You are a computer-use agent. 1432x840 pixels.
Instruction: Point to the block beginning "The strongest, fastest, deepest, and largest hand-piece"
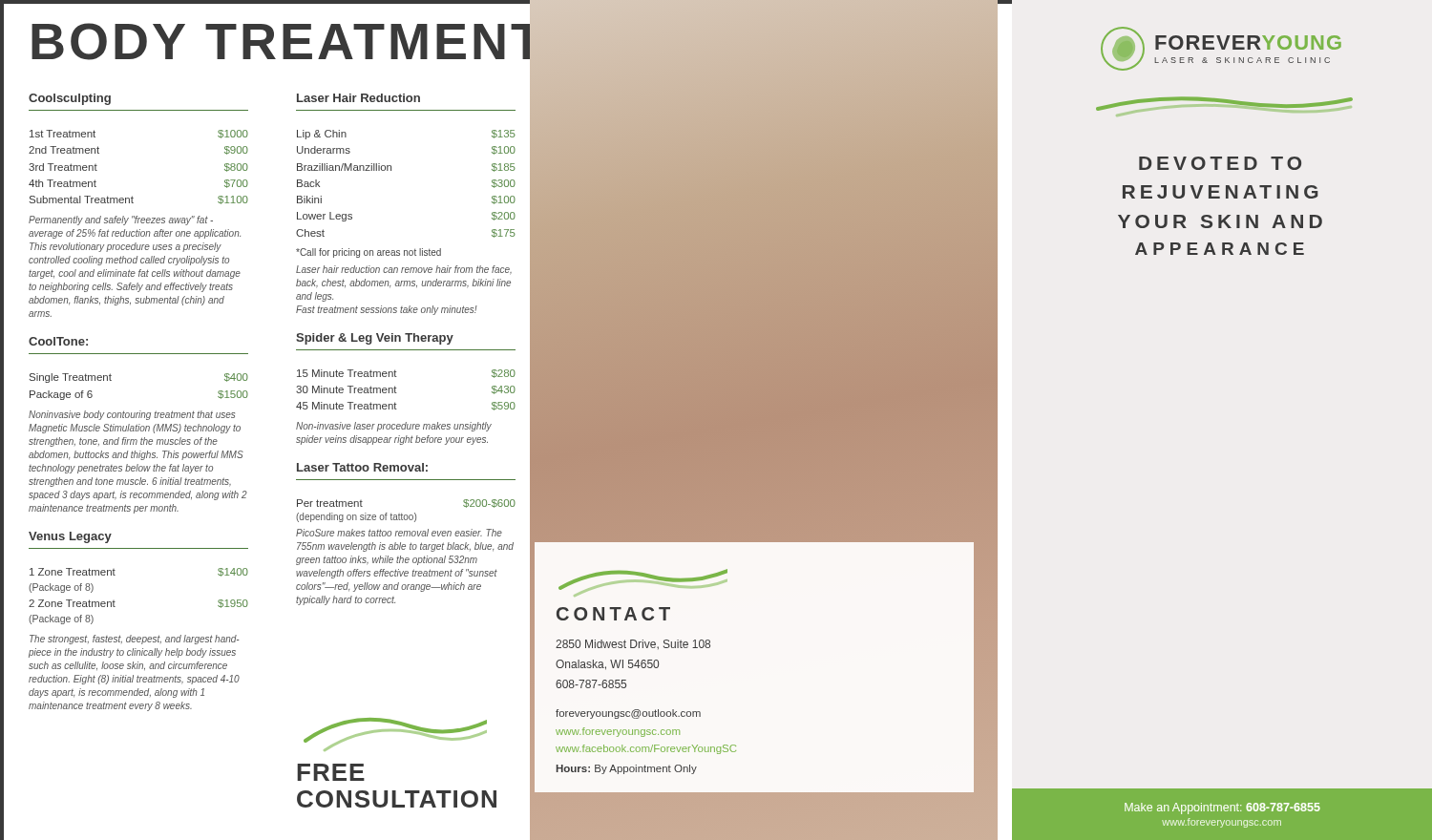tap(134, 672)
